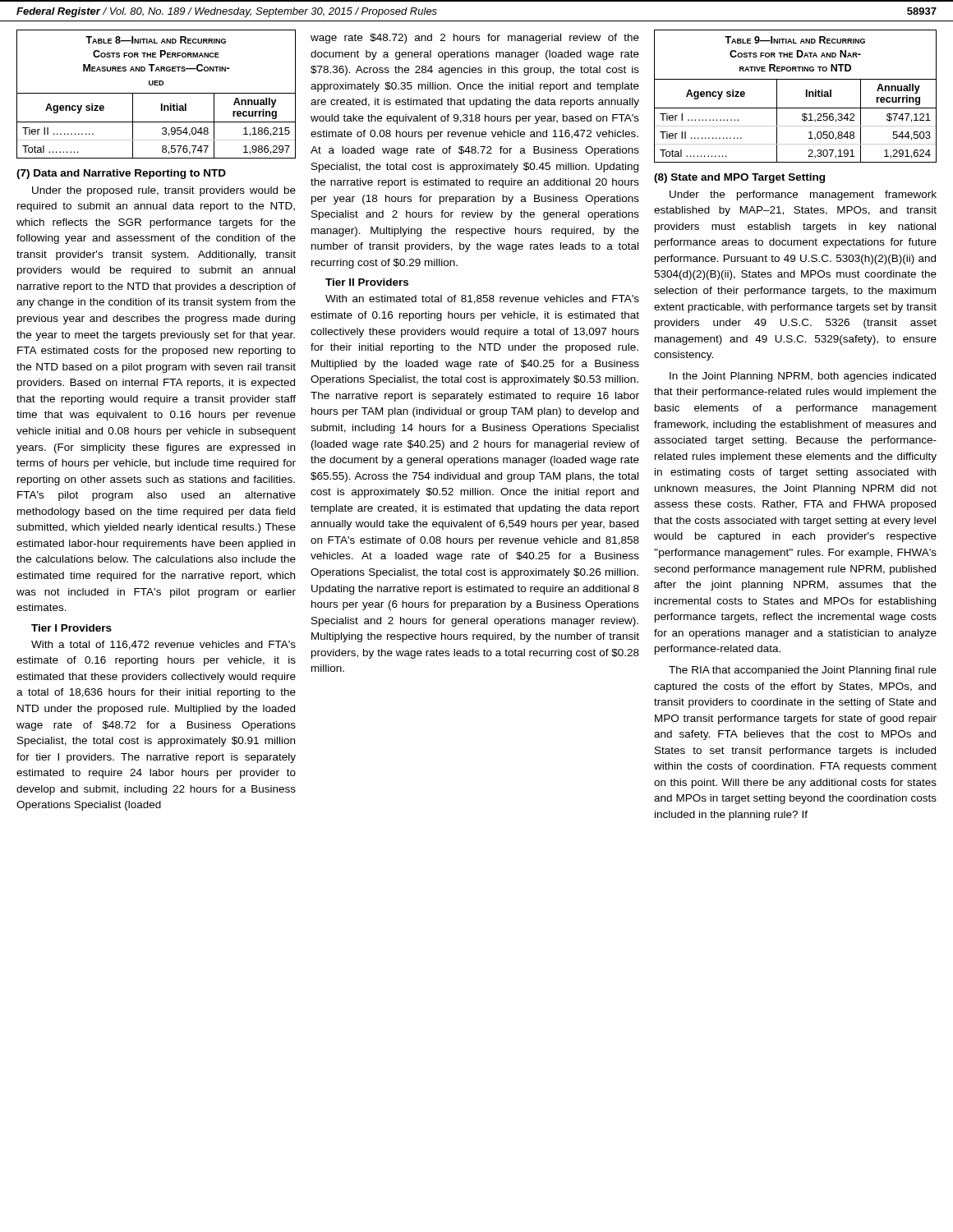Viewport: 953px width, 1232px height.
Task: Find the block starting "Under the performance management framework established by MAP–21,"
Action: [795, 274]
